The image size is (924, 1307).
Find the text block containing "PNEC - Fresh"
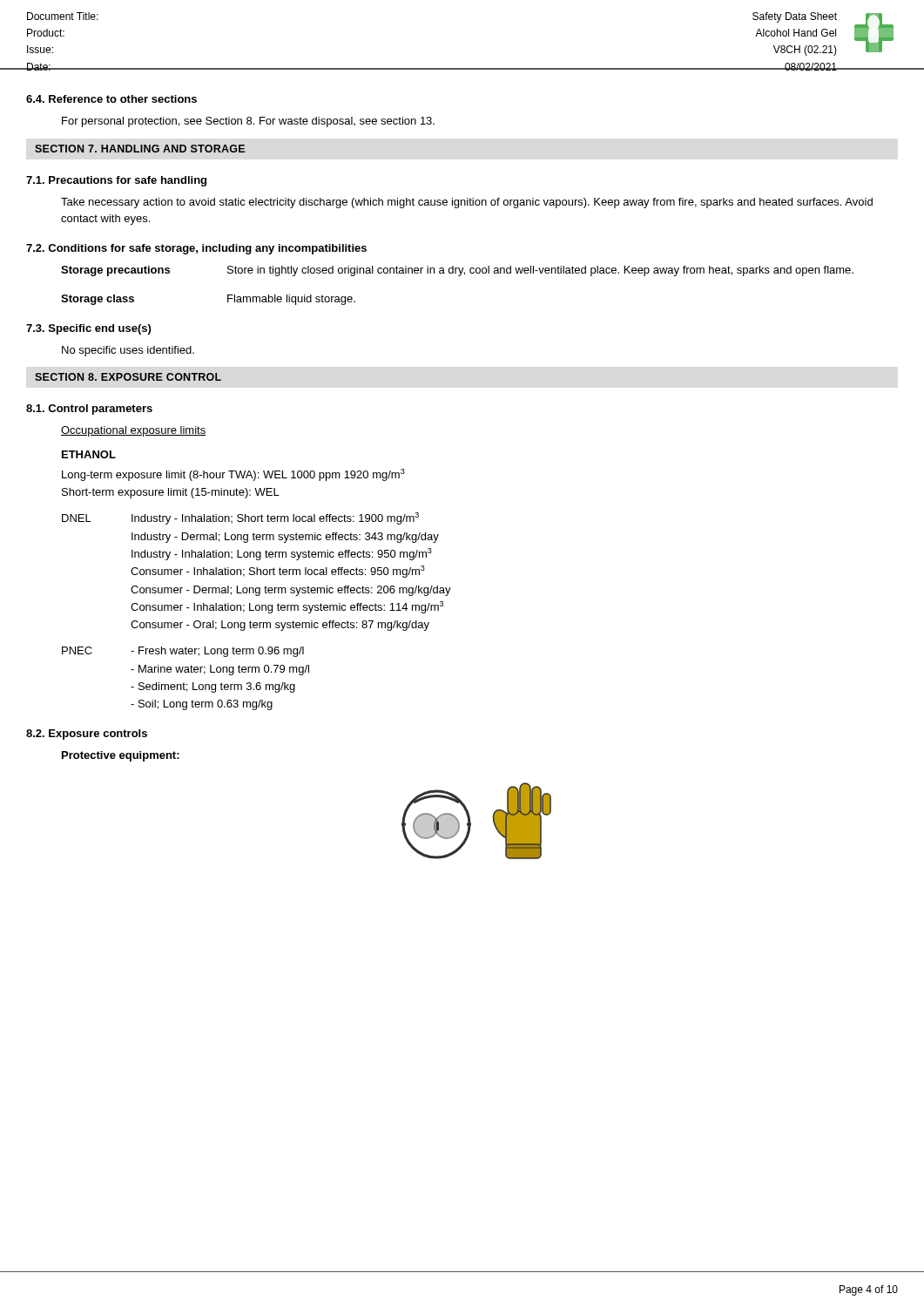click(183, 652)
